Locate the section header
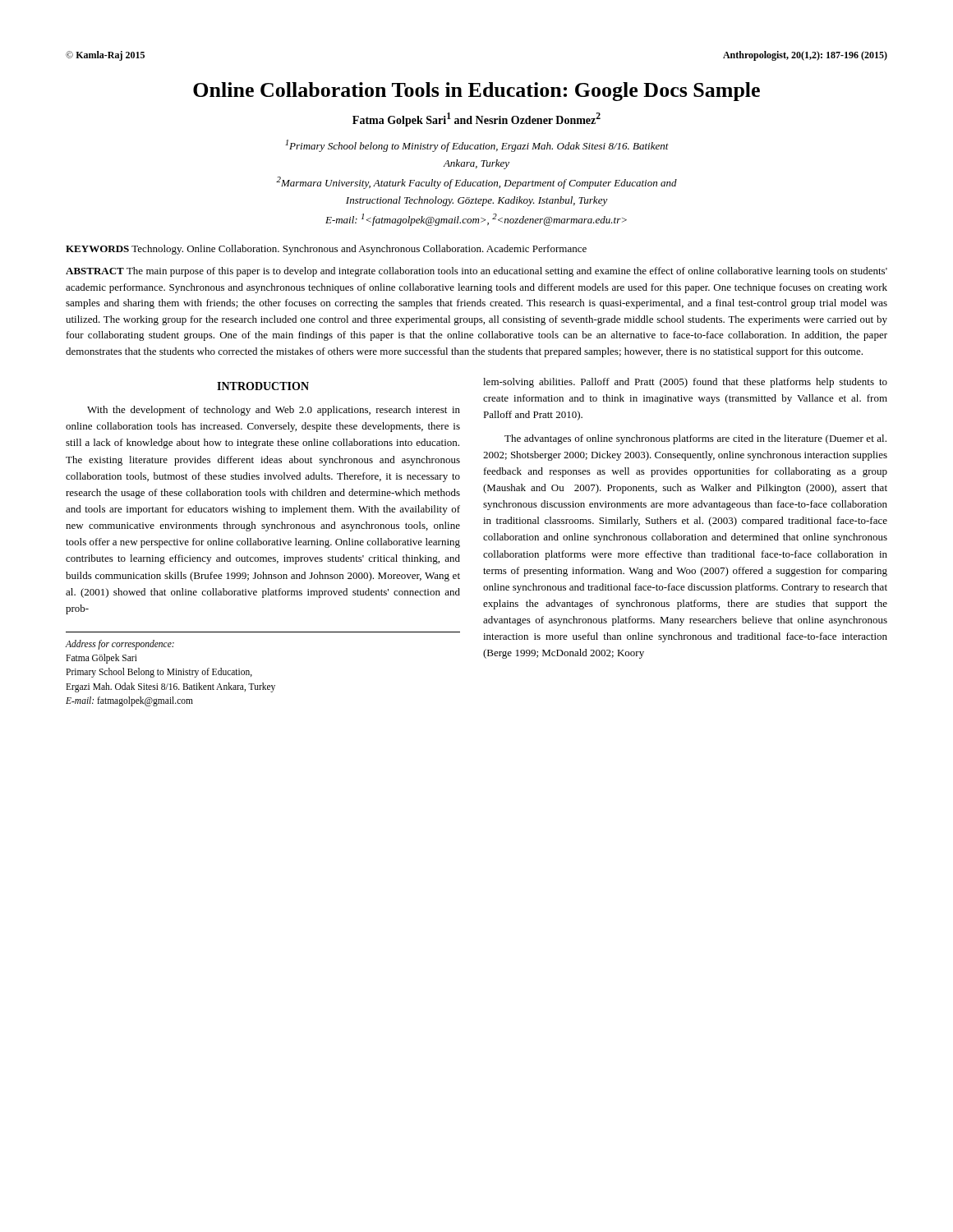The image size is (953, 1232). tap(263, 387)
